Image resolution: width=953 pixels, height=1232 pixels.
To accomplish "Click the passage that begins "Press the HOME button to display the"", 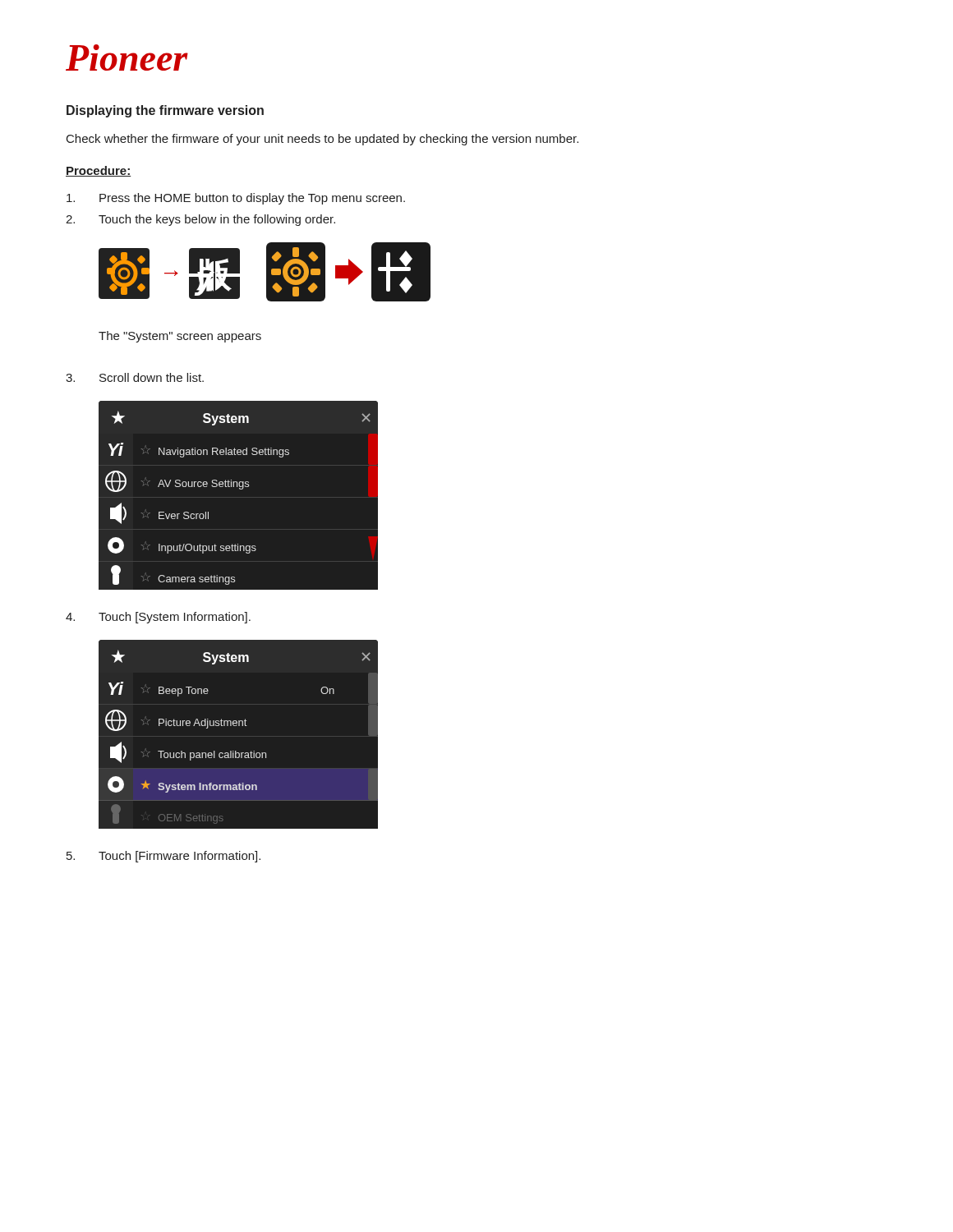I will 236,198.
